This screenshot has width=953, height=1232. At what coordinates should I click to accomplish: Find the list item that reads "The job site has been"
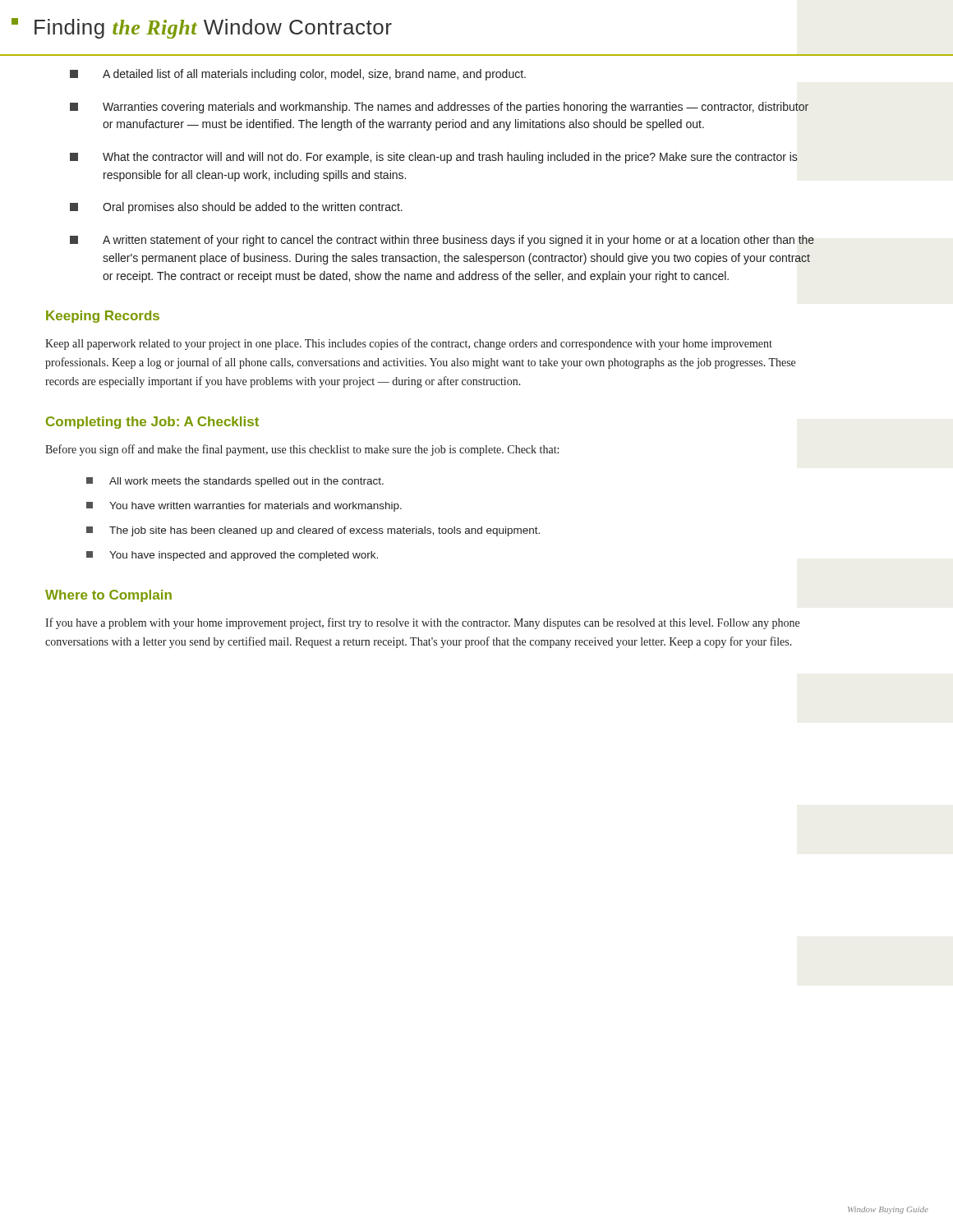[452, 531]
